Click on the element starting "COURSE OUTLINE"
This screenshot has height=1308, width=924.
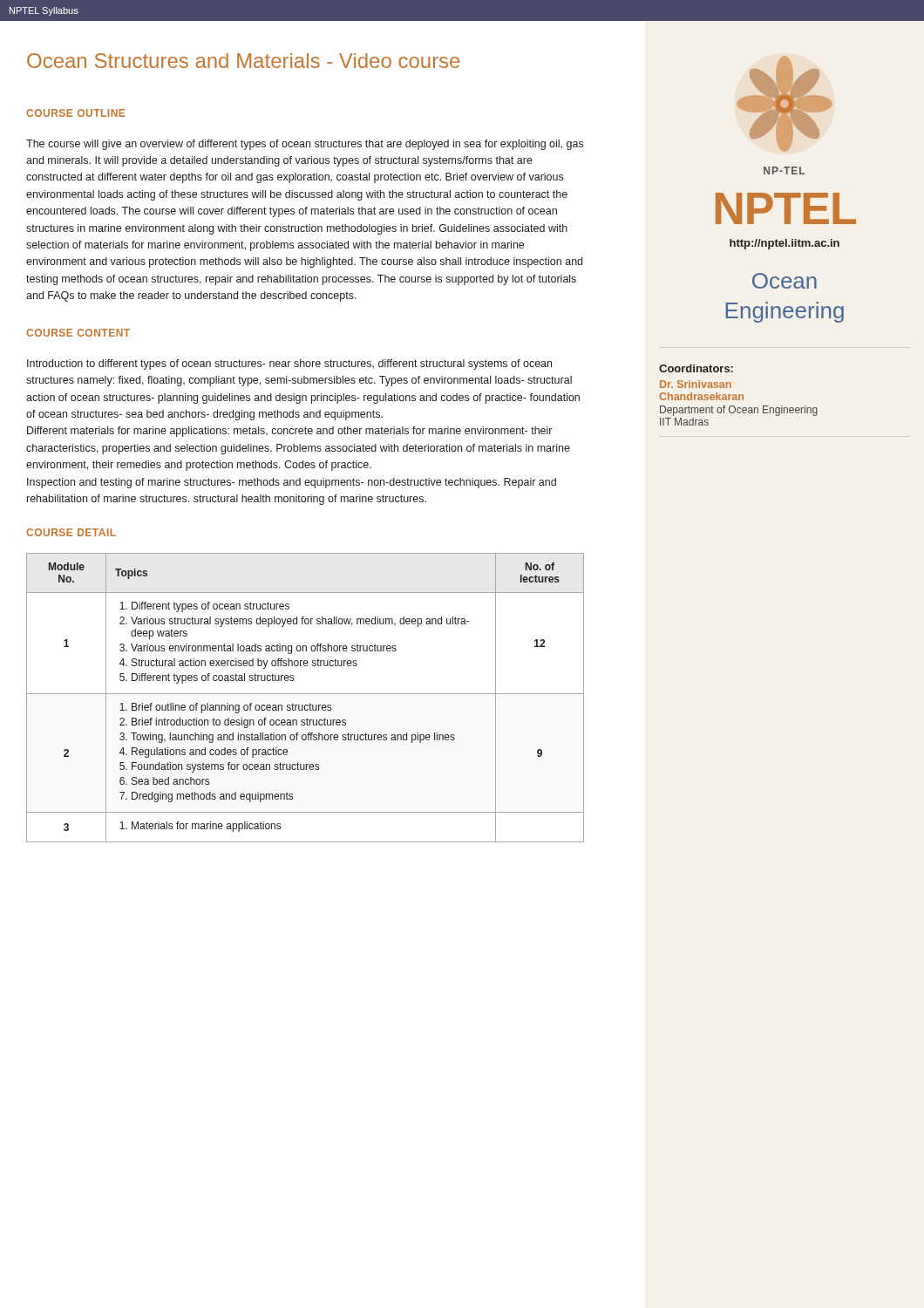(x=76, y=114)
